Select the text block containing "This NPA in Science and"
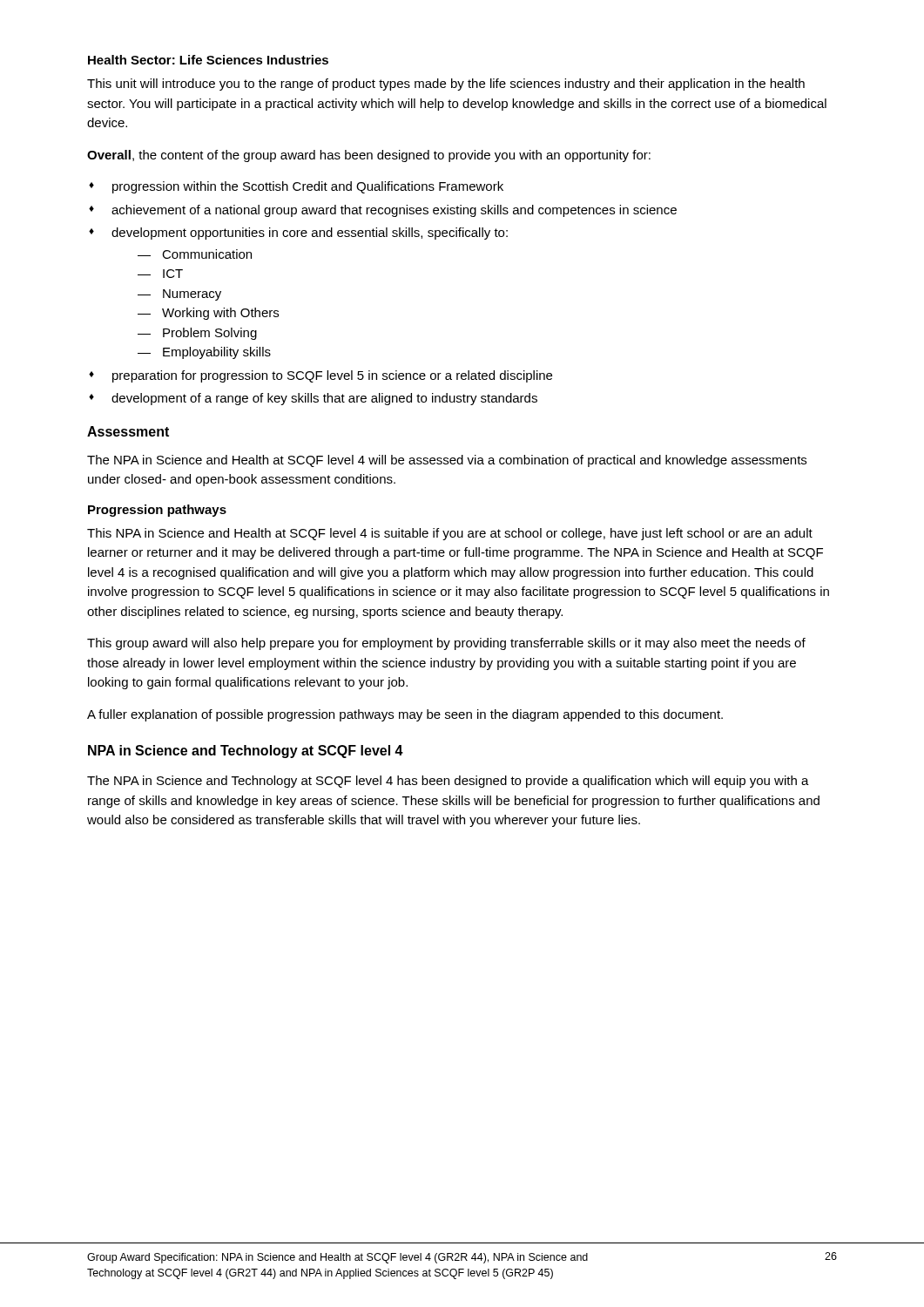The width and height of the screenshot is (924, 1307). coord(458,572)
